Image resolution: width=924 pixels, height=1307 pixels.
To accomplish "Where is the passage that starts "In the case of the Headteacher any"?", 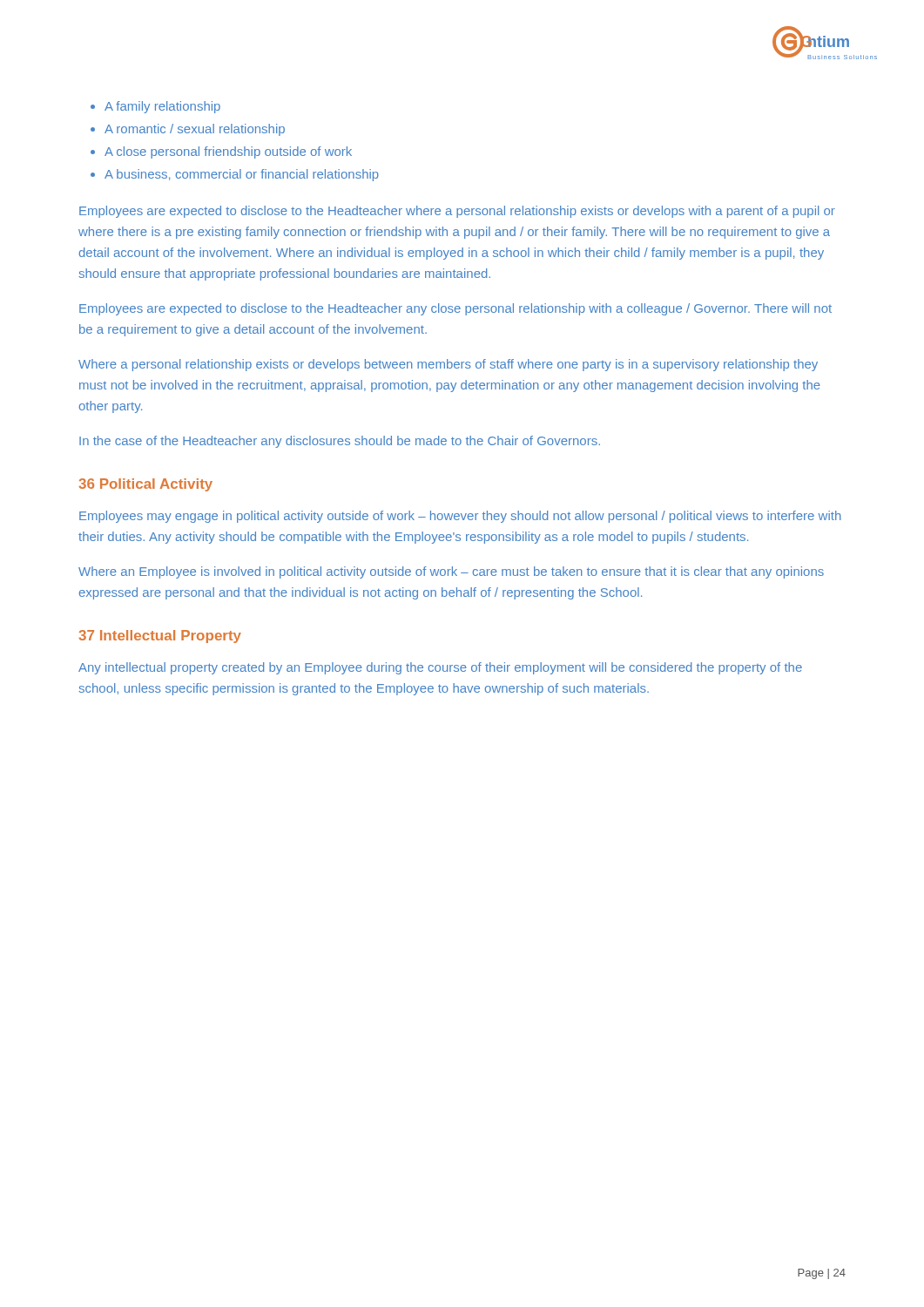I will (340, 440).
